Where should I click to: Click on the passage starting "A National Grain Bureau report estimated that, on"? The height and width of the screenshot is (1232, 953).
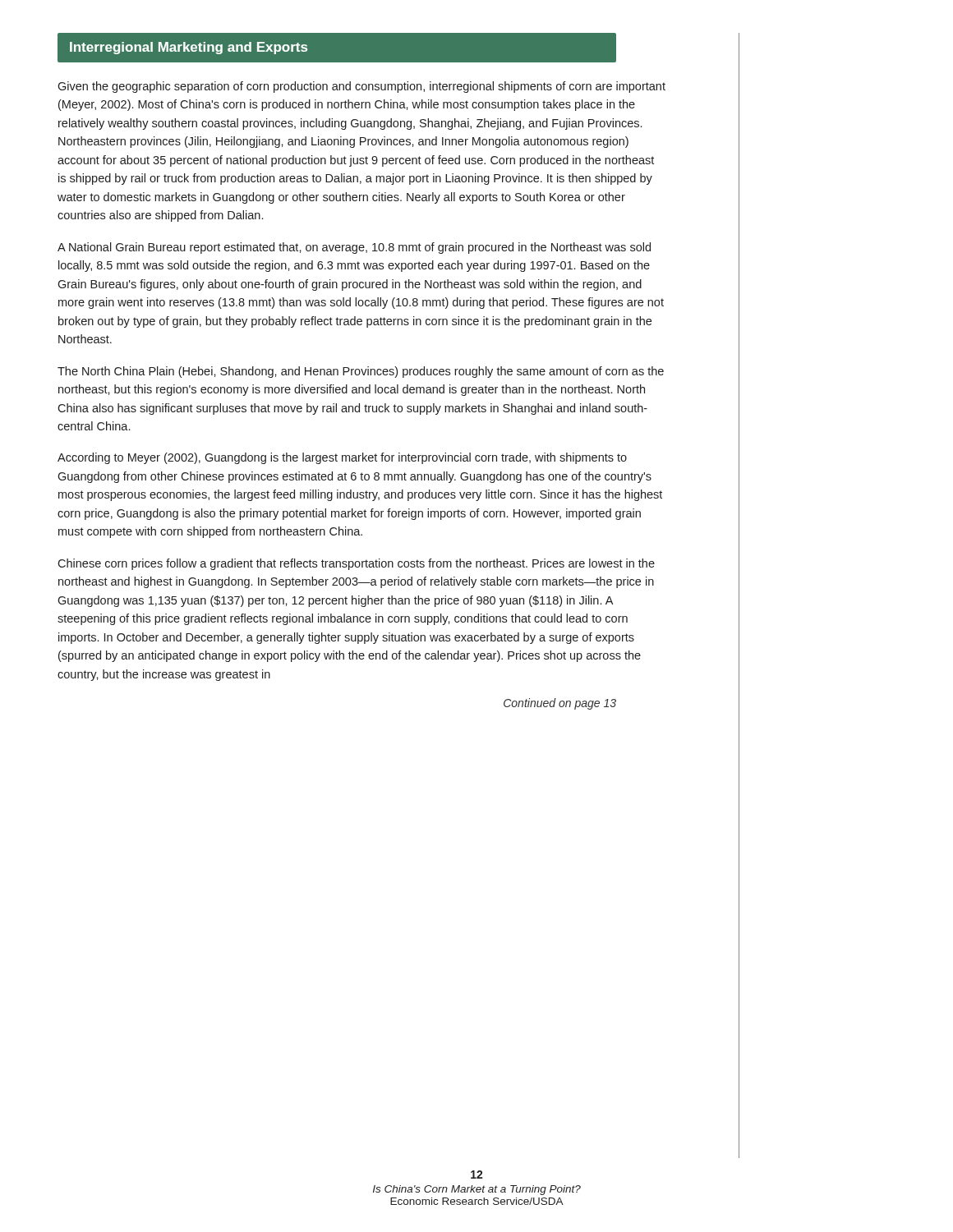click(361, 293)
